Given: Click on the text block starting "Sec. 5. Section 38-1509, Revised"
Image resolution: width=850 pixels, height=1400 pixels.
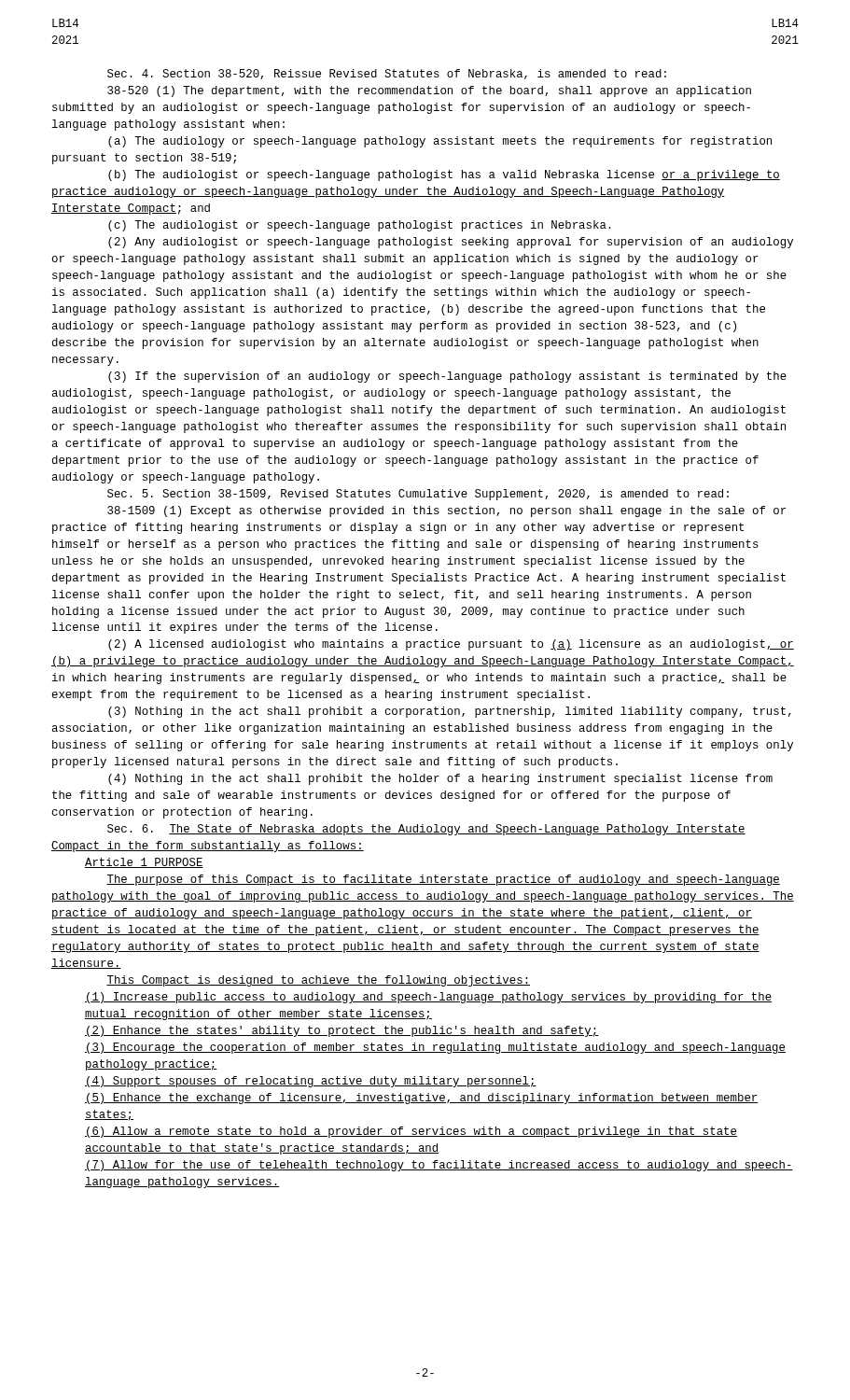Looking at the screenshot, I should click(425, 655).
